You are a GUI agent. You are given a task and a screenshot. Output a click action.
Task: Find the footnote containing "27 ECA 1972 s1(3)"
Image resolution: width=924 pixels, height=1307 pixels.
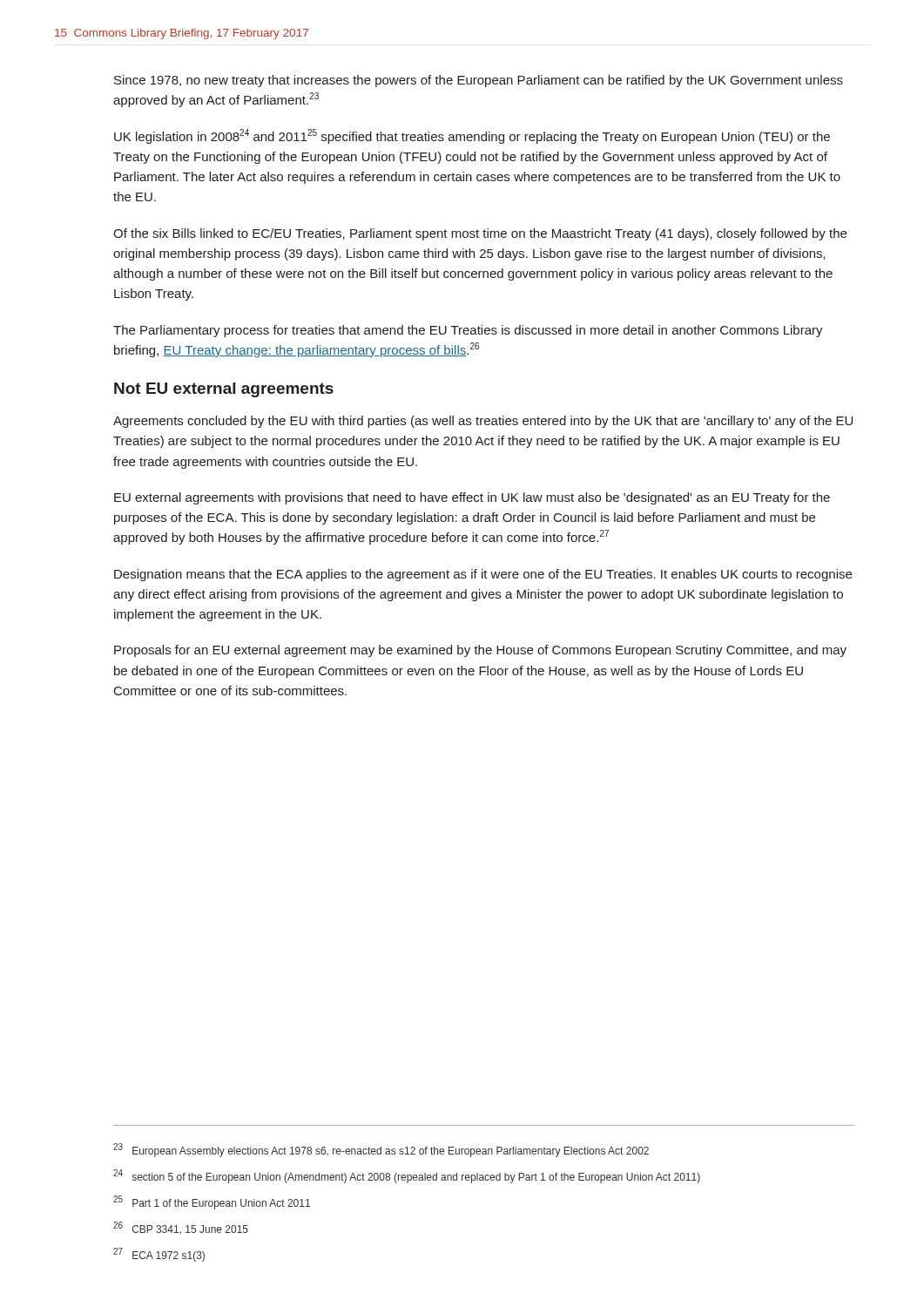[159, 1255]
